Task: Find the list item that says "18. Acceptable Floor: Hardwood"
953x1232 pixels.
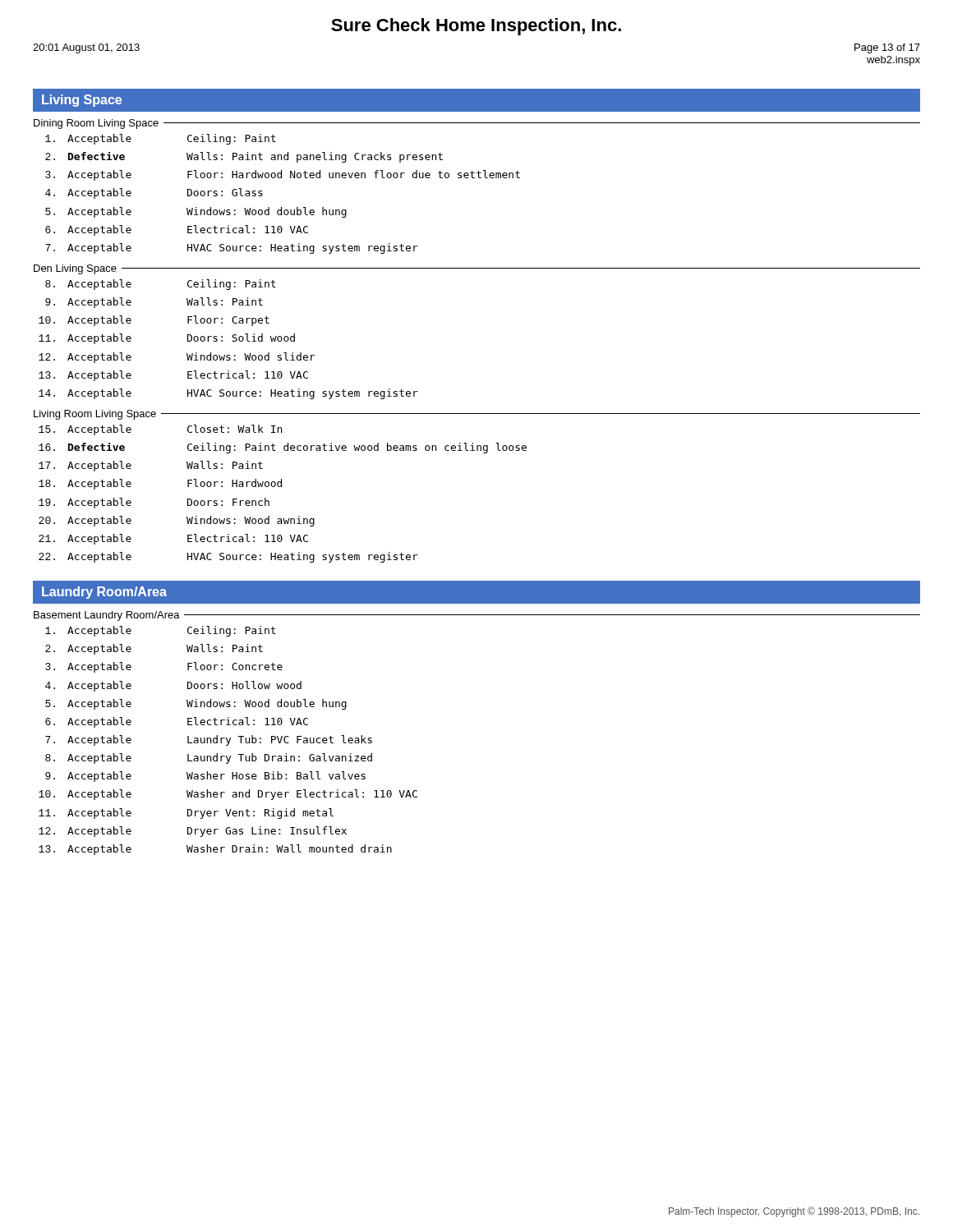Action: [x=95, y=484]
